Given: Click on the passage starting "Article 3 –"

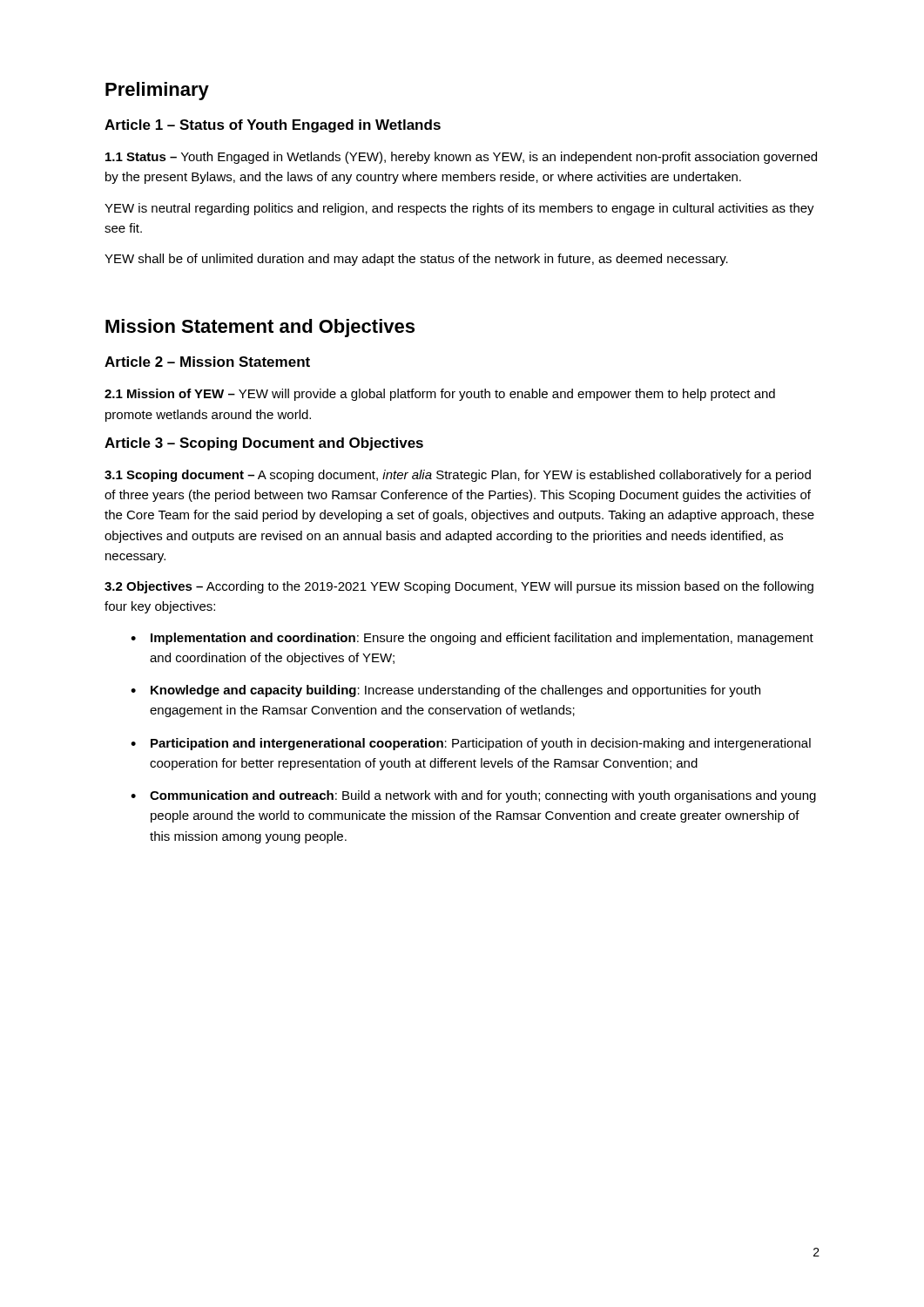Looking at the screenshot, I should [x=264, y=443].
